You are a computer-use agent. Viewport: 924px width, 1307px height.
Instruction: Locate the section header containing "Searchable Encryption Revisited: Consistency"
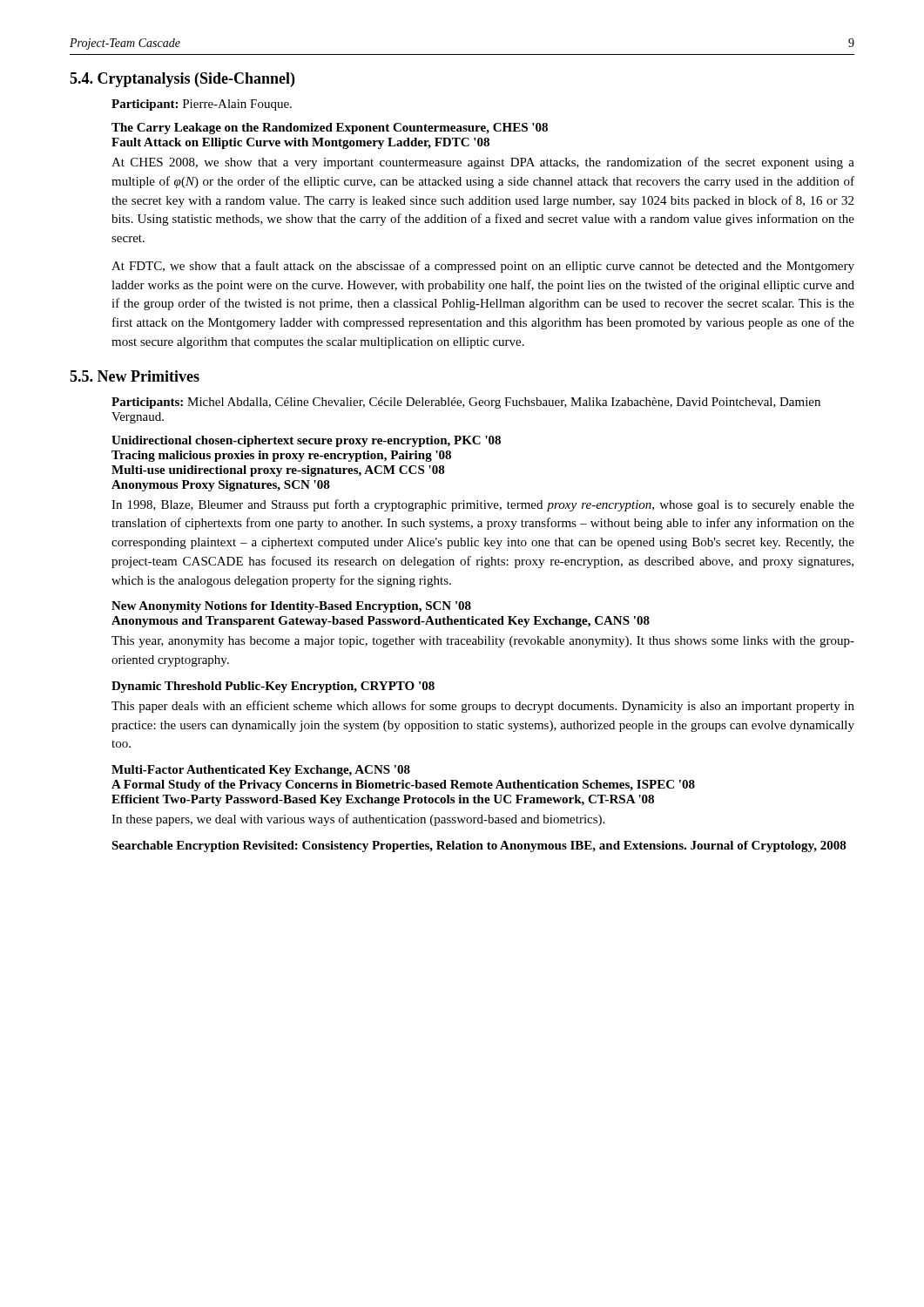click(x=479, y=845)
